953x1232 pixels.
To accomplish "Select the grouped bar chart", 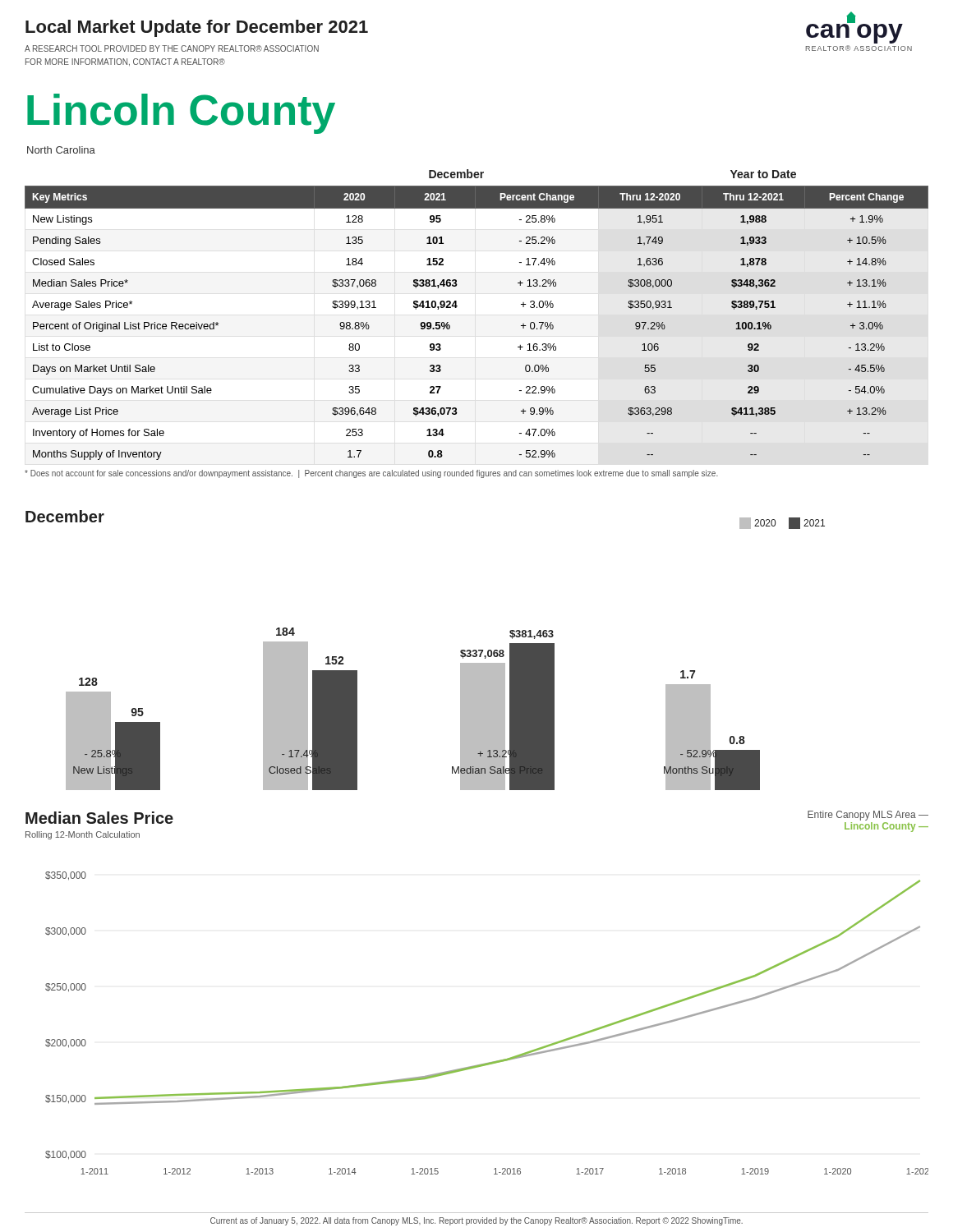I will pos(476,646).
